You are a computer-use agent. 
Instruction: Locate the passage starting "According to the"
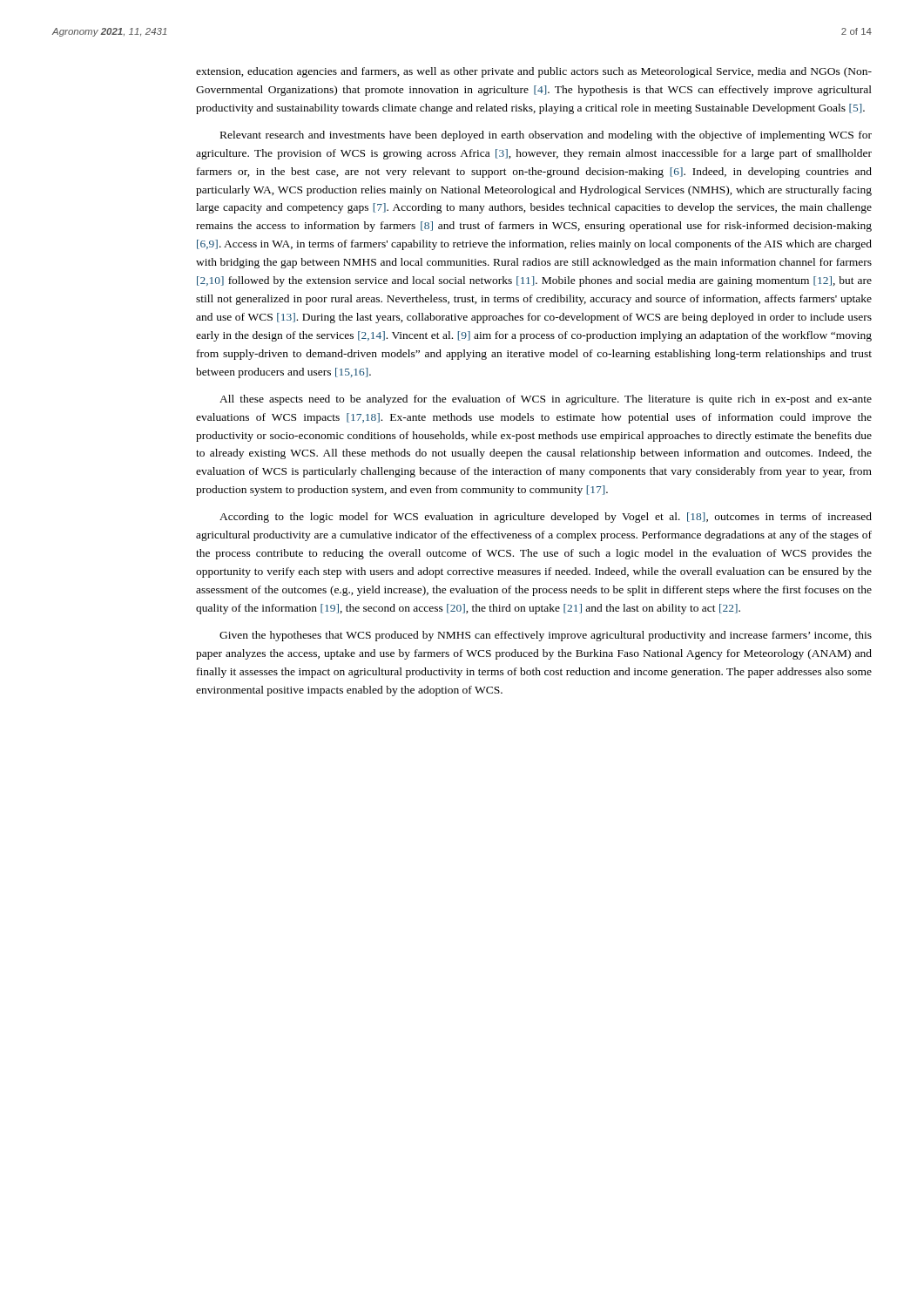pos(534,562)
